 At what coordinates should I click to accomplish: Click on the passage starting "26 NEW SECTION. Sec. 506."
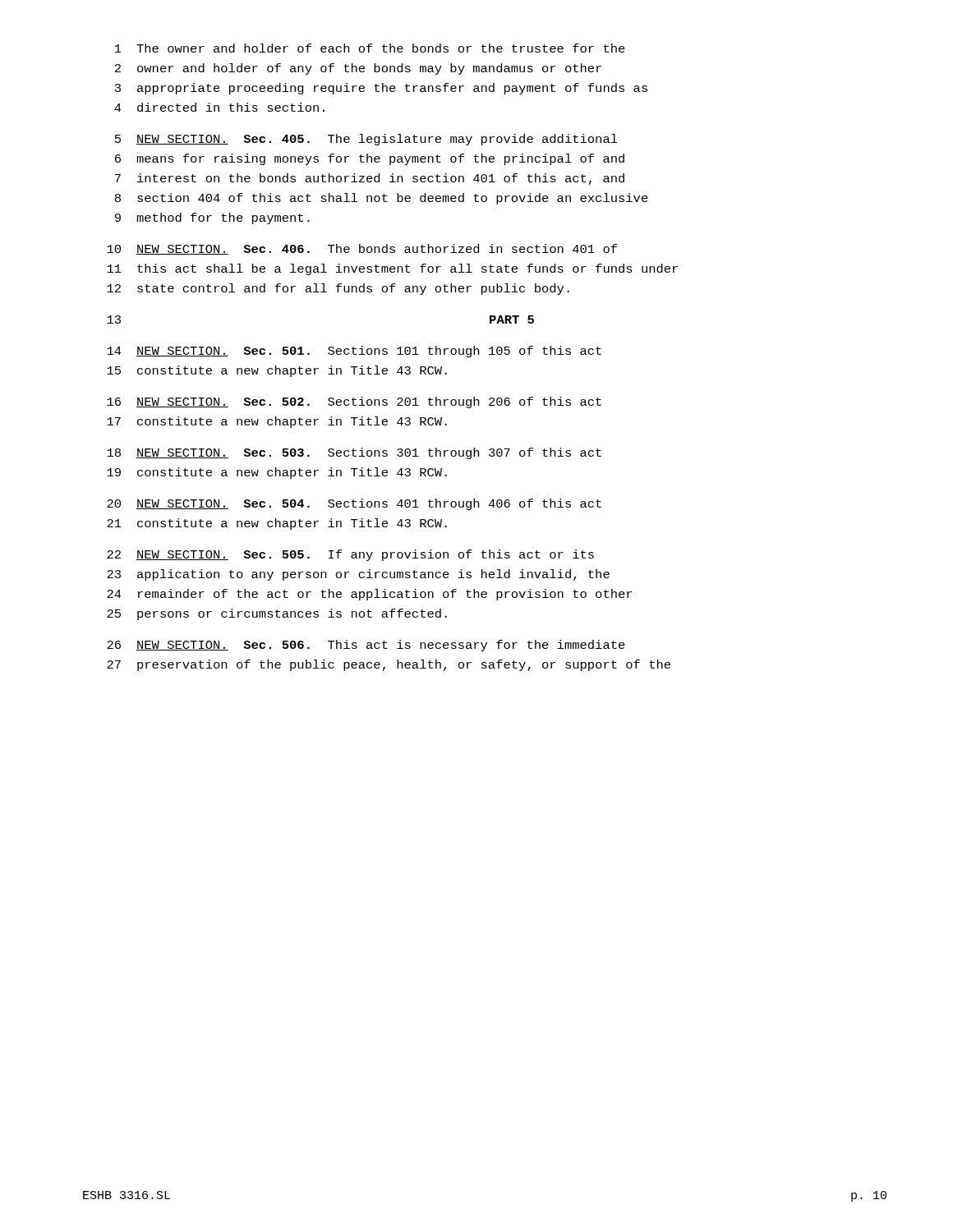(485, 656)
